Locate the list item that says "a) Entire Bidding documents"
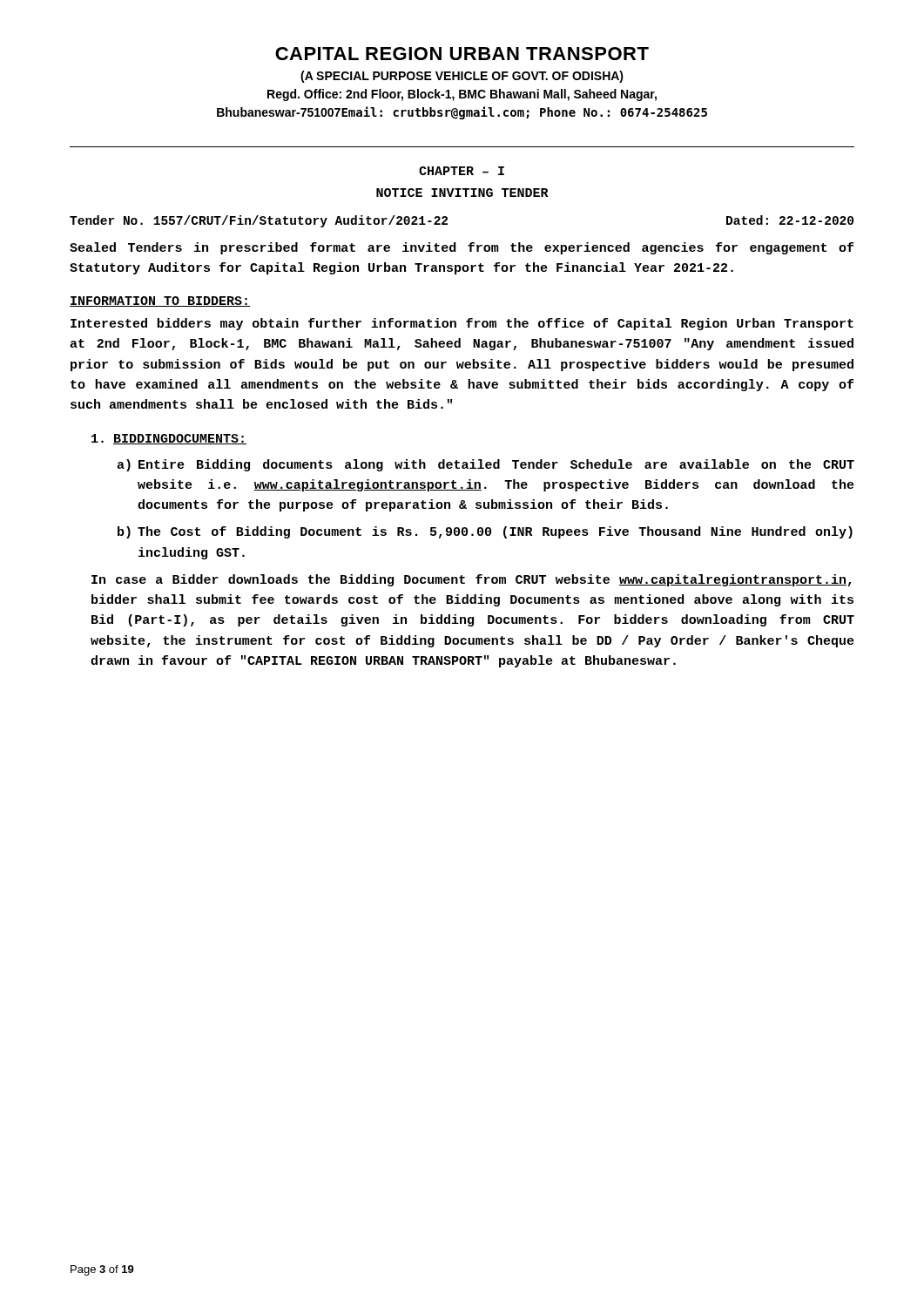This screenshot has height=1307, width=924. 486,486
